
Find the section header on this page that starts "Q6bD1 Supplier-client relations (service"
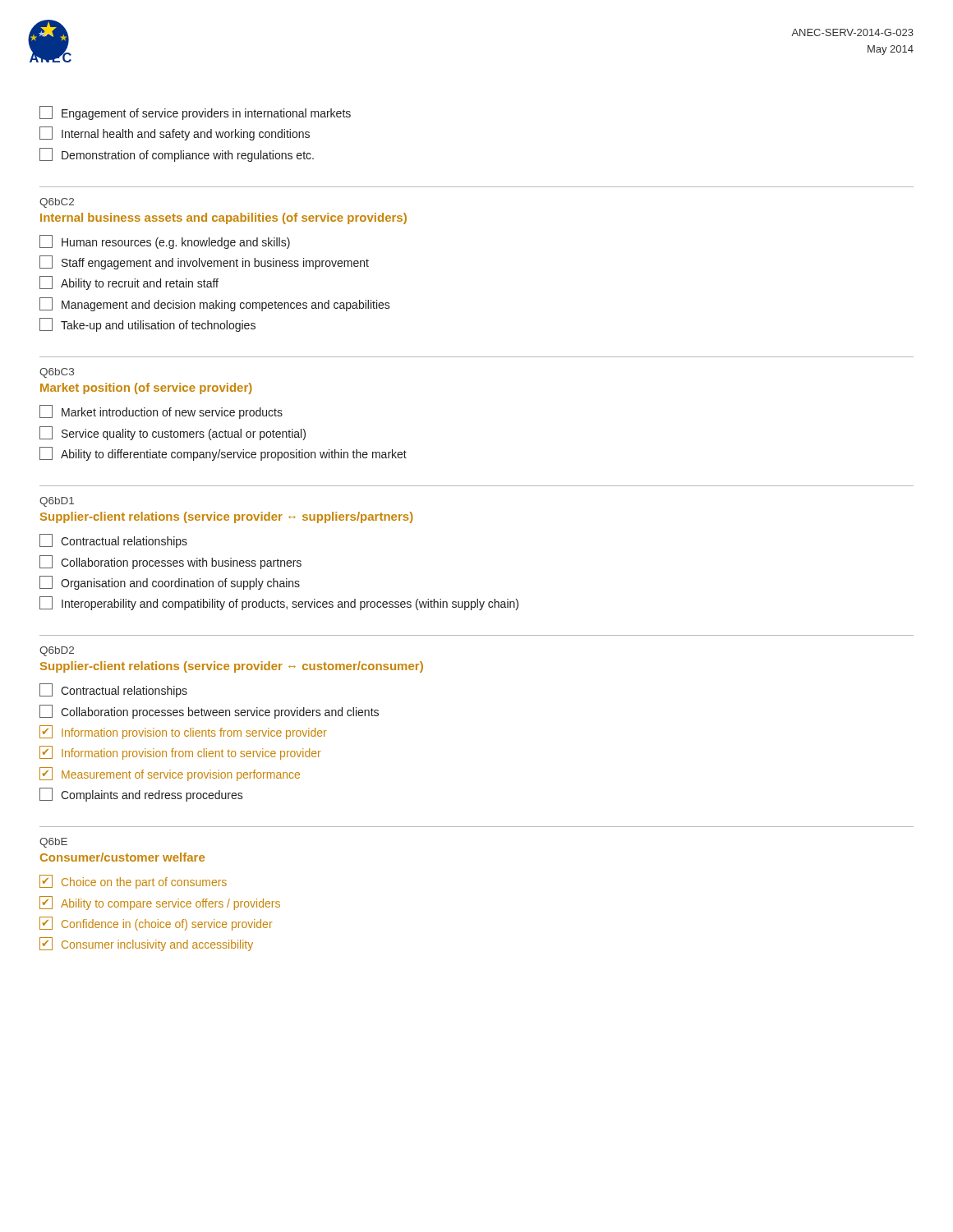tap(57, 502)
